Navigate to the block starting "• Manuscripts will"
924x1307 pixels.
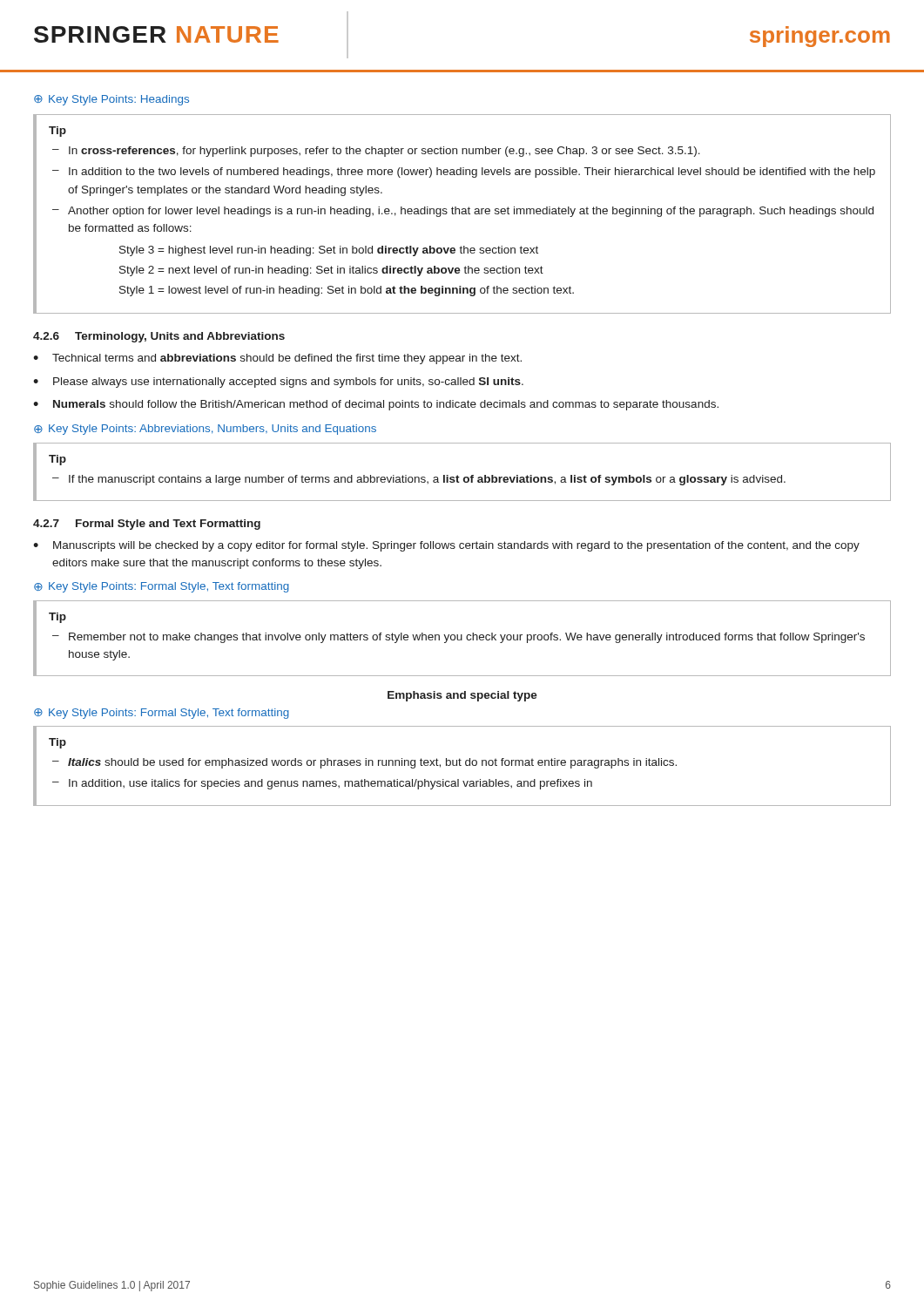coord(462,554)
